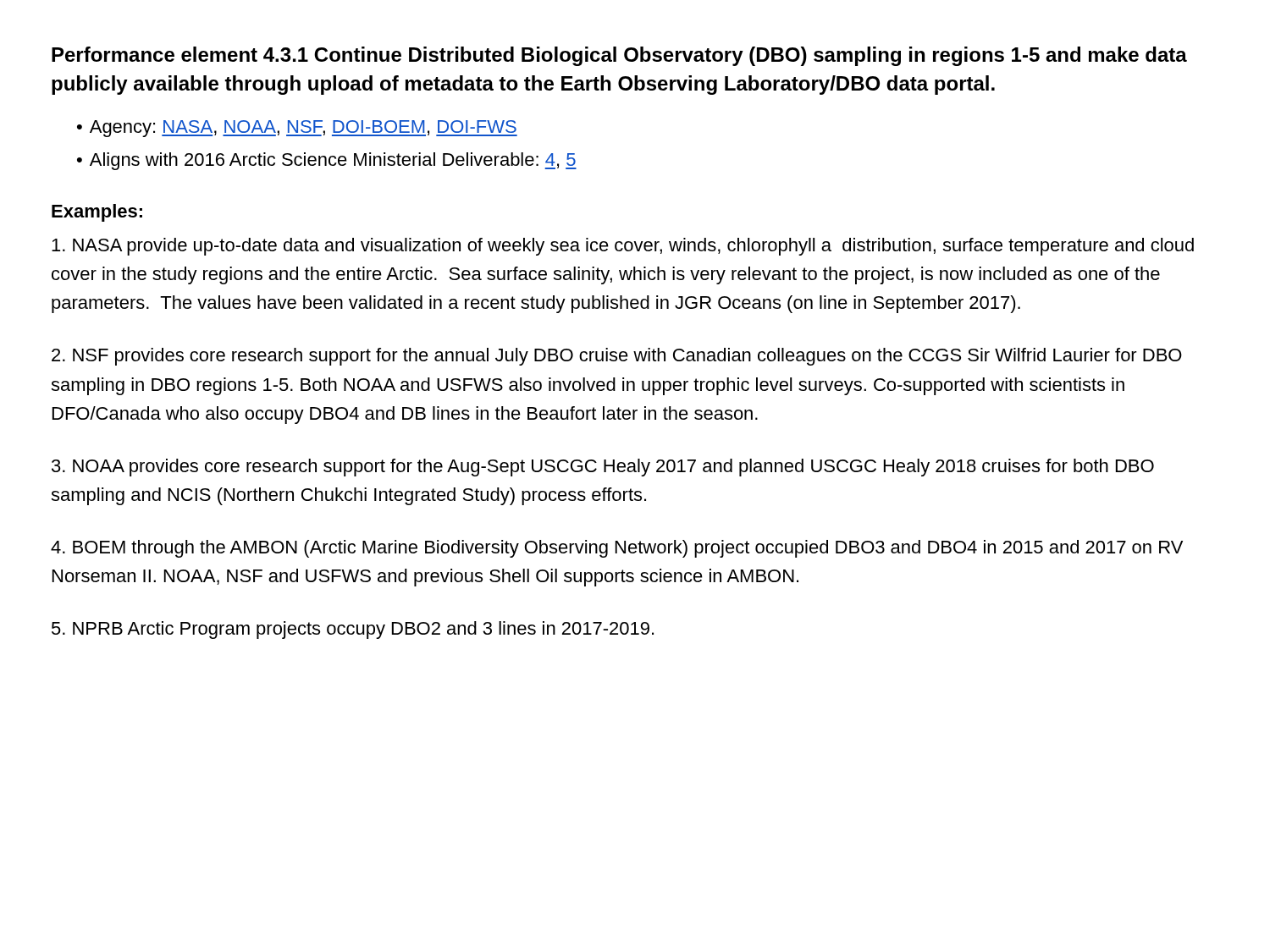The image size is (1270, 952).
Task: Navigate to the text block starting "• Agency: NASA, NOAA, NSF, DOI-BOEM, DOI-FWS"
Action: [x=297, y=127]
